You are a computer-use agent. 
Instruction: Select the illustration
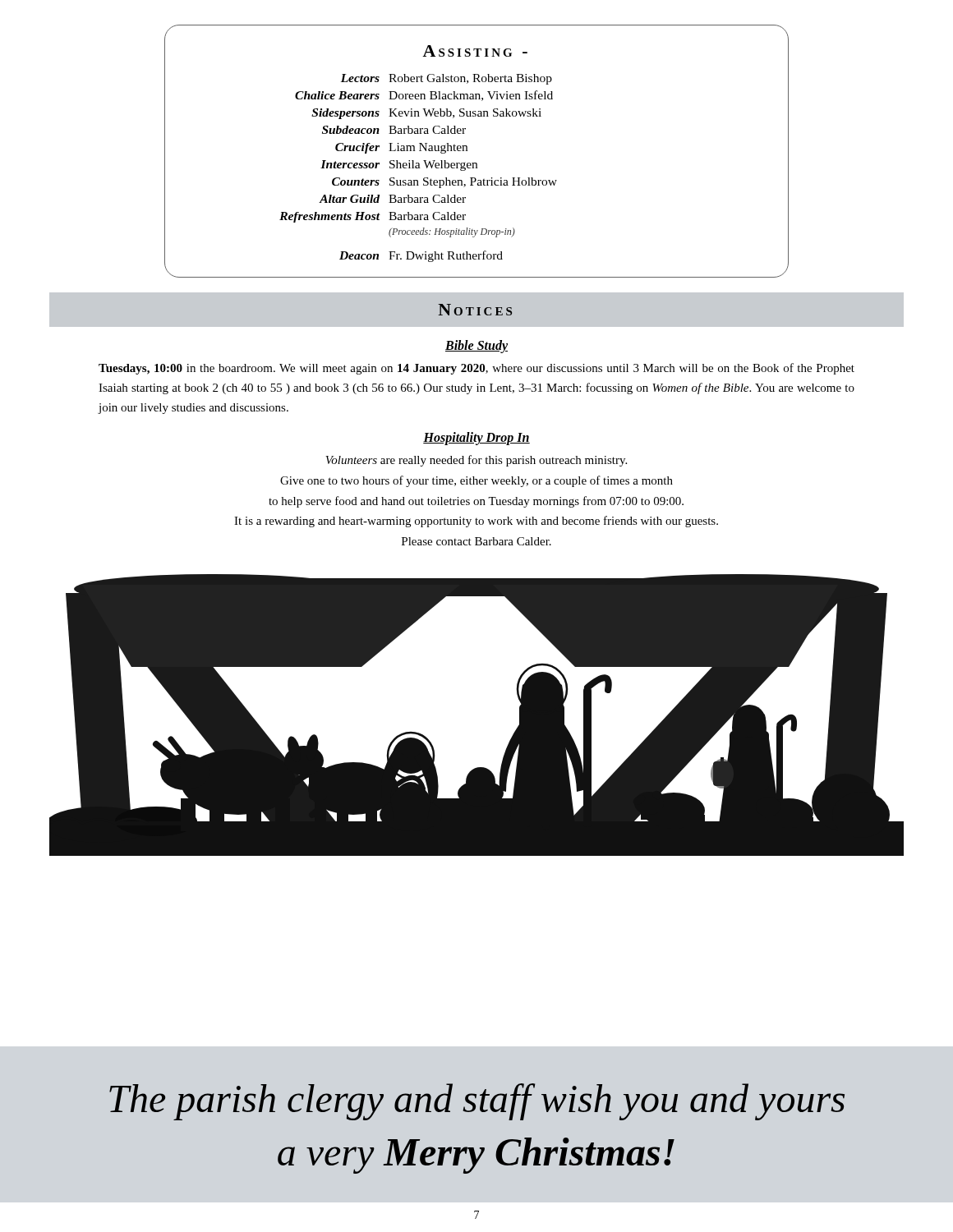coord(476,708)
